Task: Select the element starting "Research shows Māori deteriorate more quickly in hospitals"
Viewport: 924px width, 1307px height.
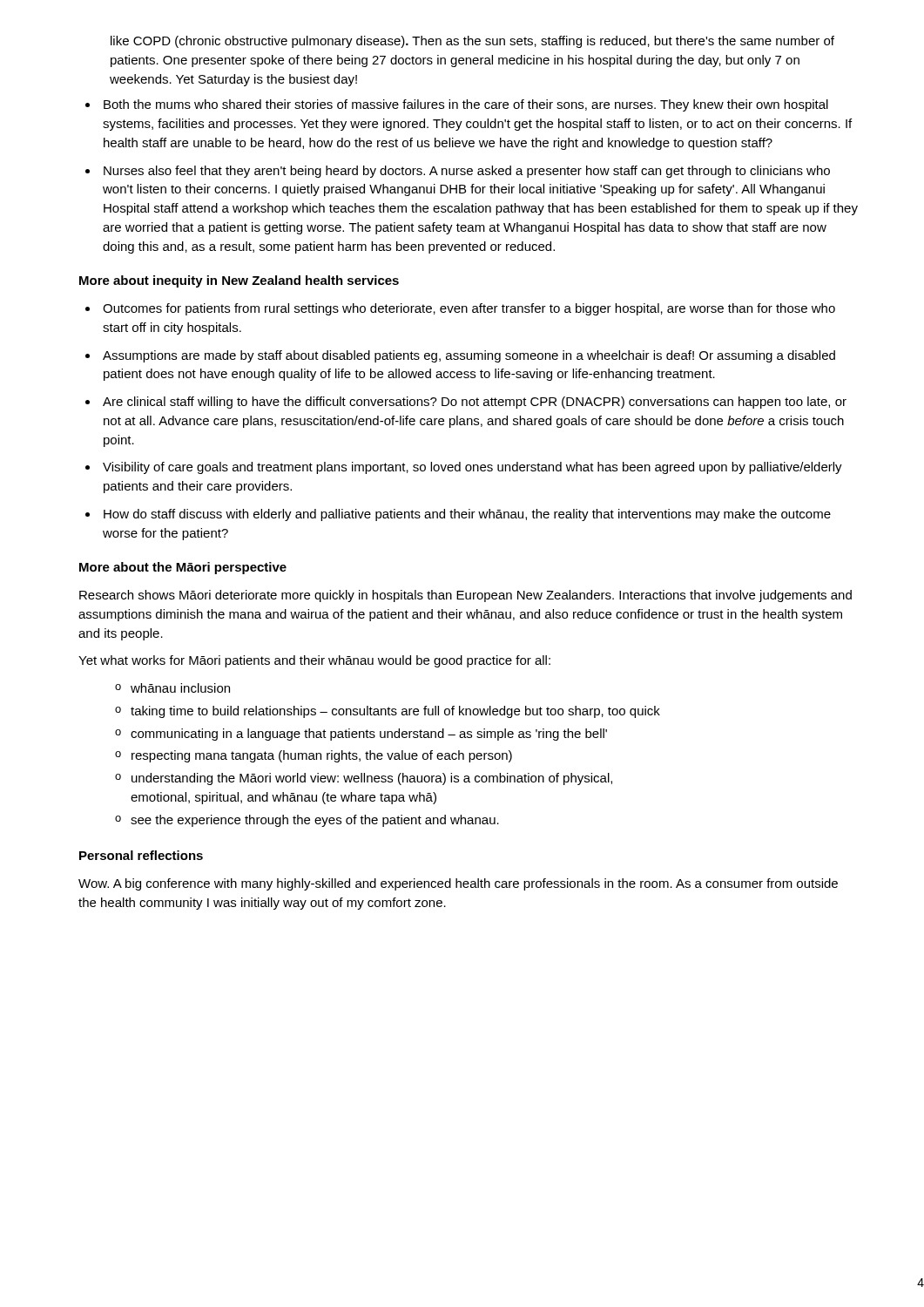Action: pyautogui.click(x=465, y=614)
